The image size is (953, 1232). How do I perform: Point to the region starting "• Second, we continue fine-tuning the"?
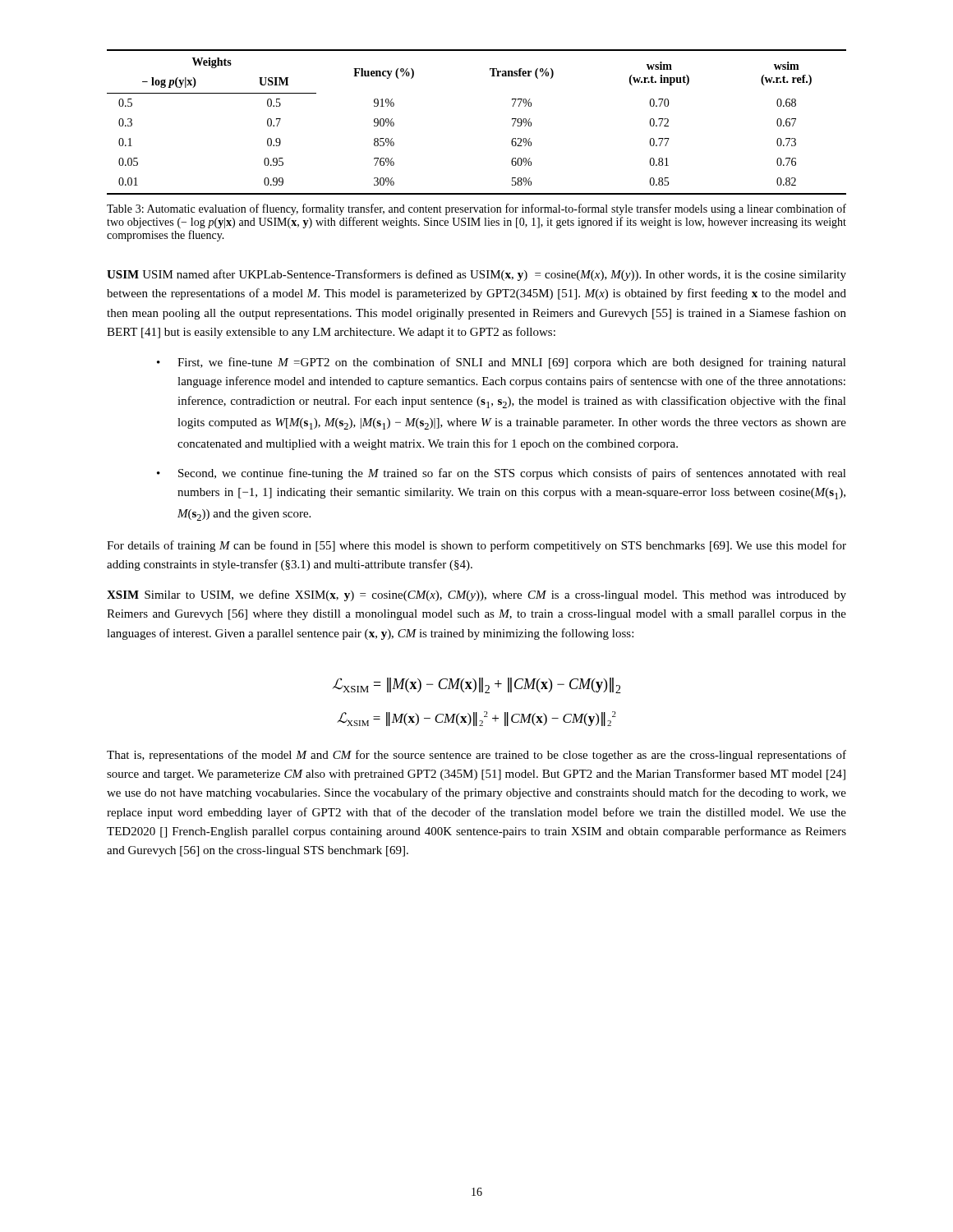[501, 495]
